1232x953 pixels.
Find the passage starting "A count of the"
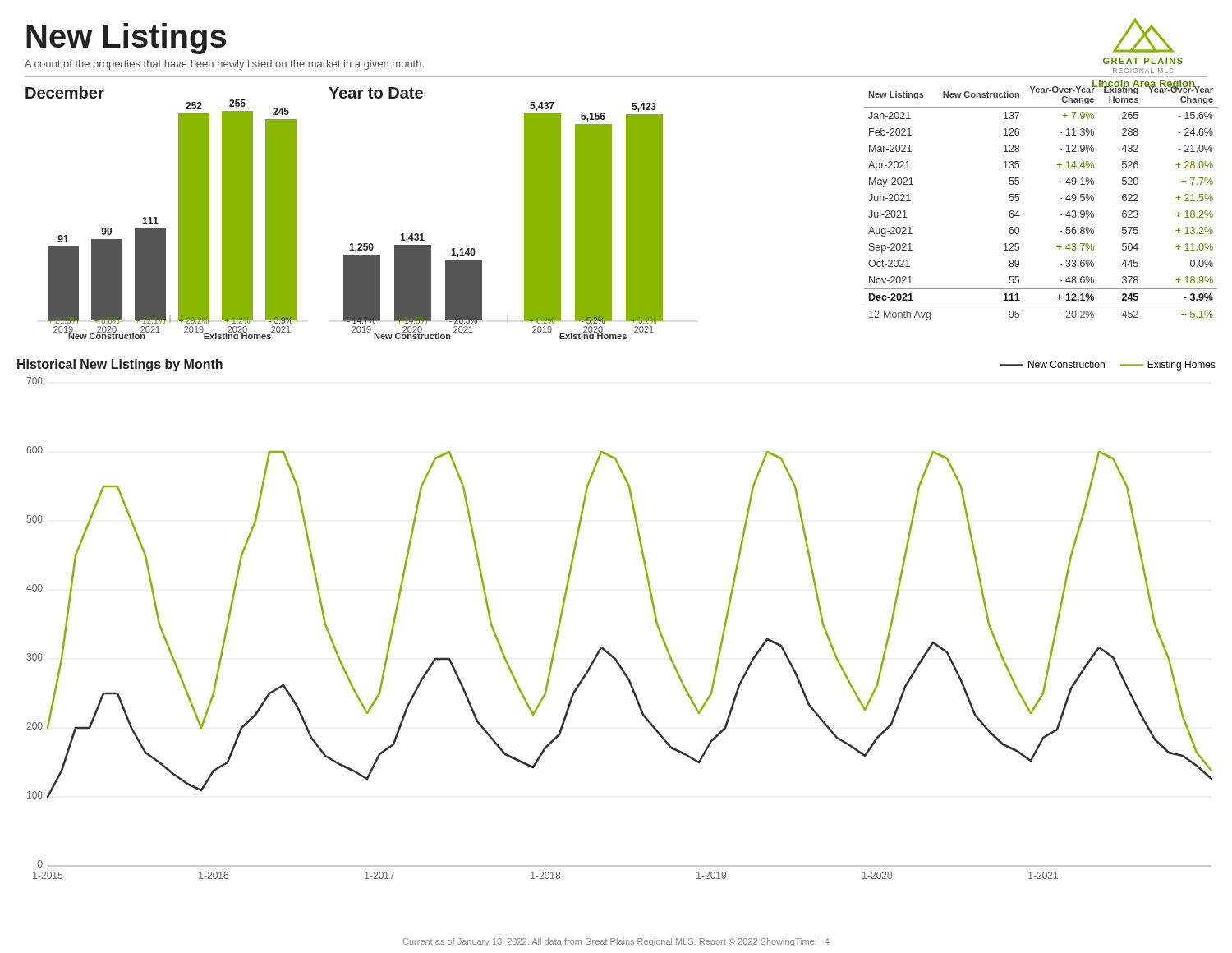pos(225,64)
